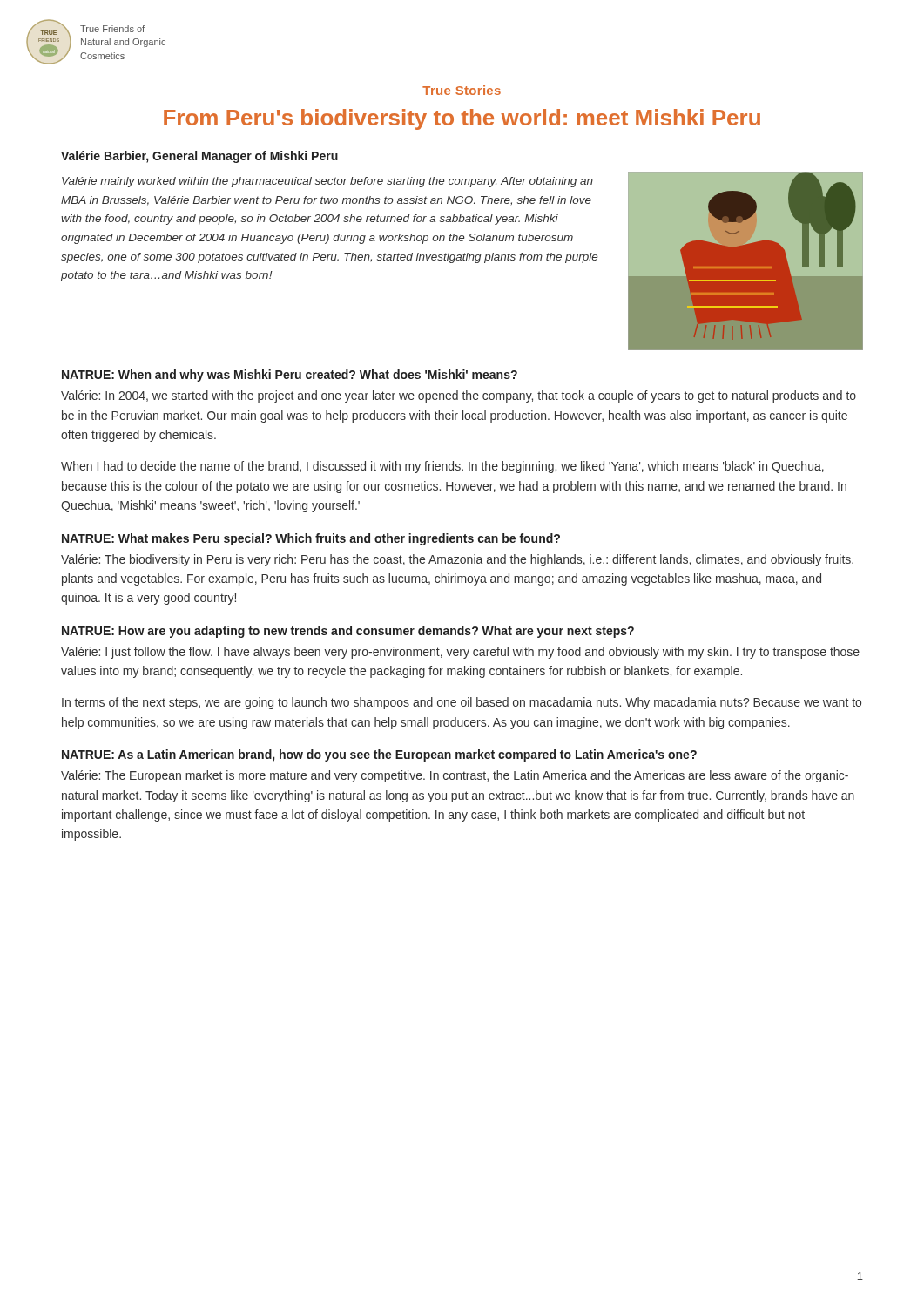
Task: Click on the section header containing "Valérie Barbier, General Manager"
Action: [200, 156]
